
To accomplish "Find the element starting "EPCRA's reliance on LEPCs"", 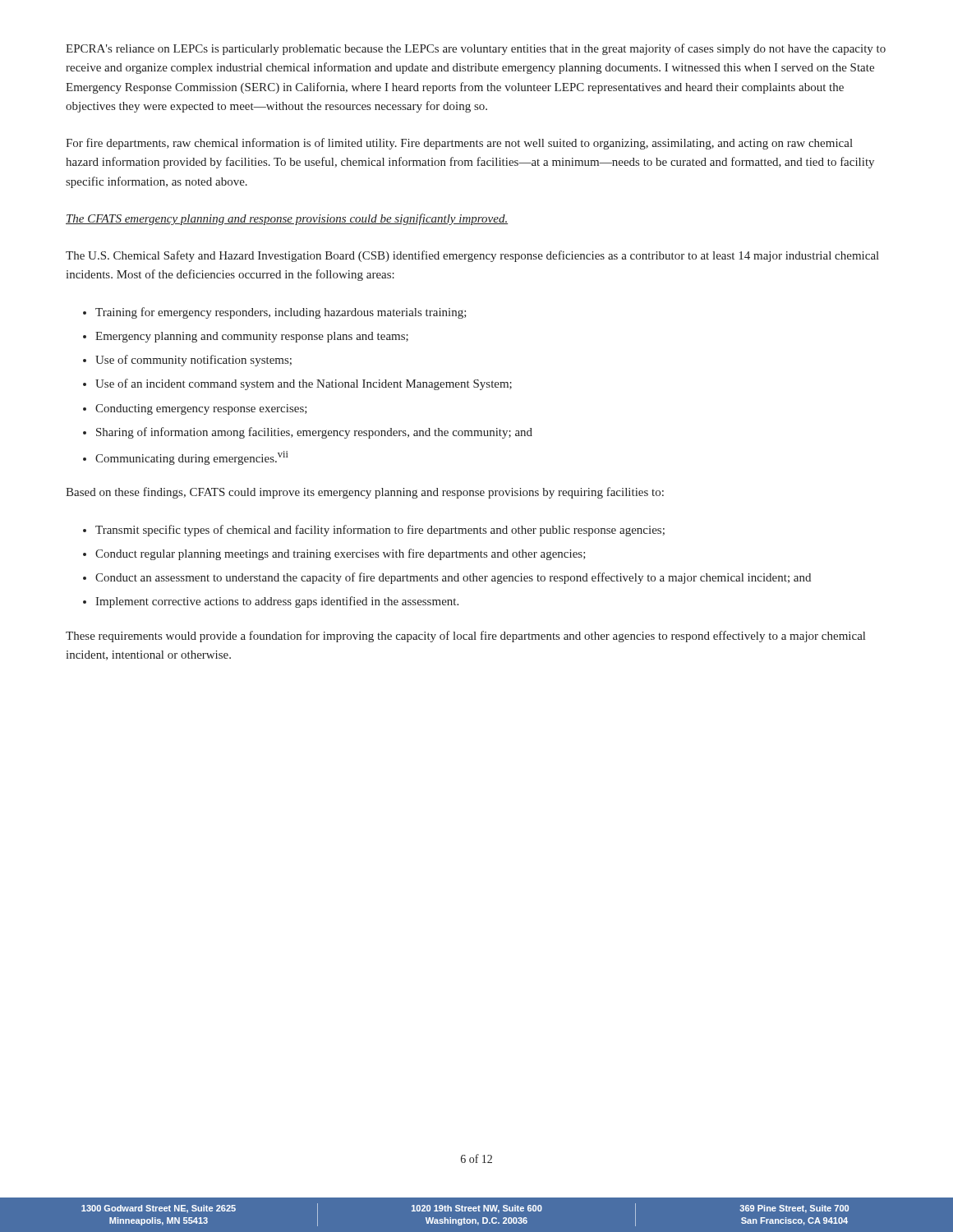I will click(476, 77).
